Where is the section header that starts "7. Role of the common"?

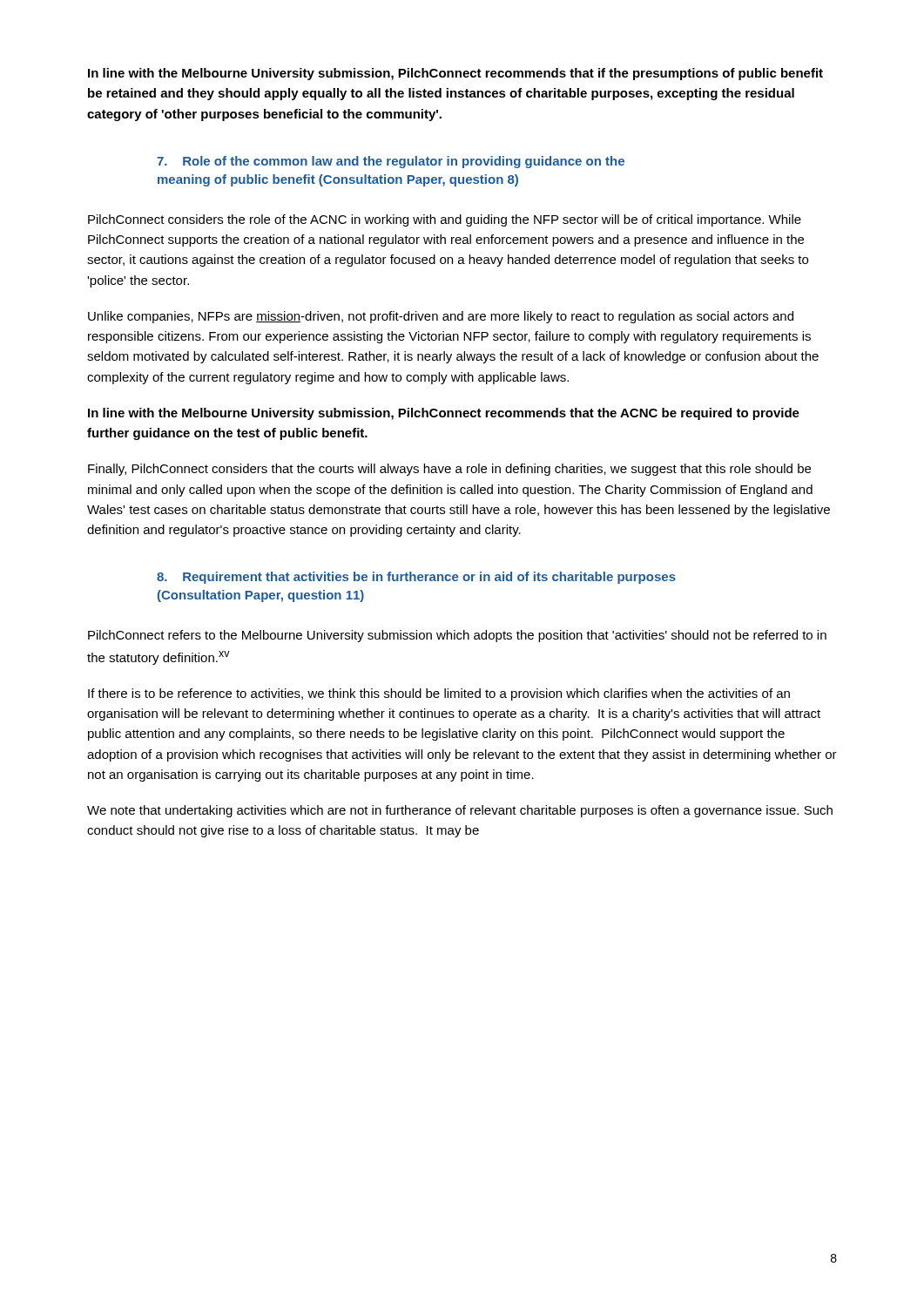[391, 170]
